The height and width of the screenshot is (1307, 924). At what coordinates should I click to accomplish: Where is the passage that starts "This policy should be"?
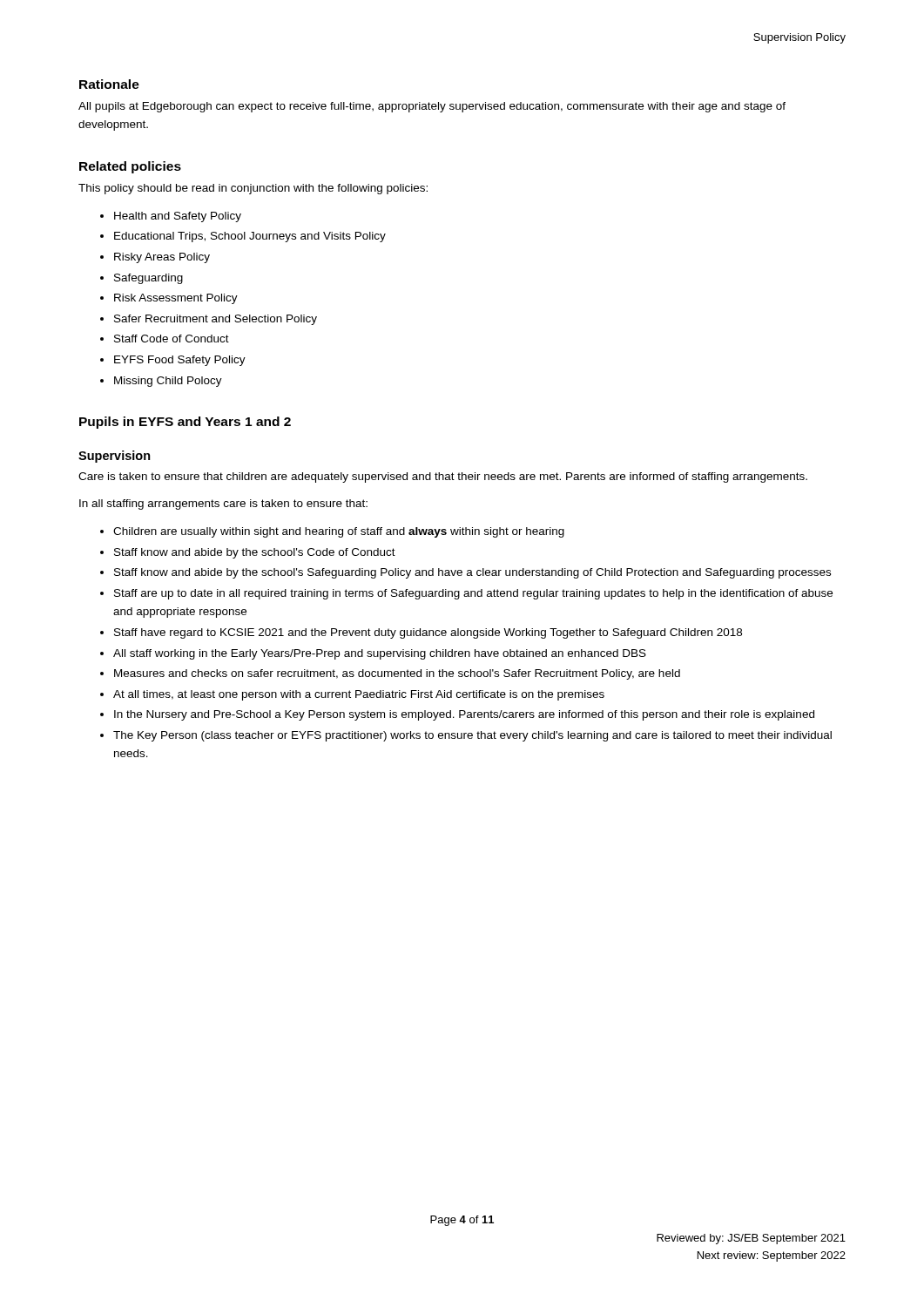(253, 189)
